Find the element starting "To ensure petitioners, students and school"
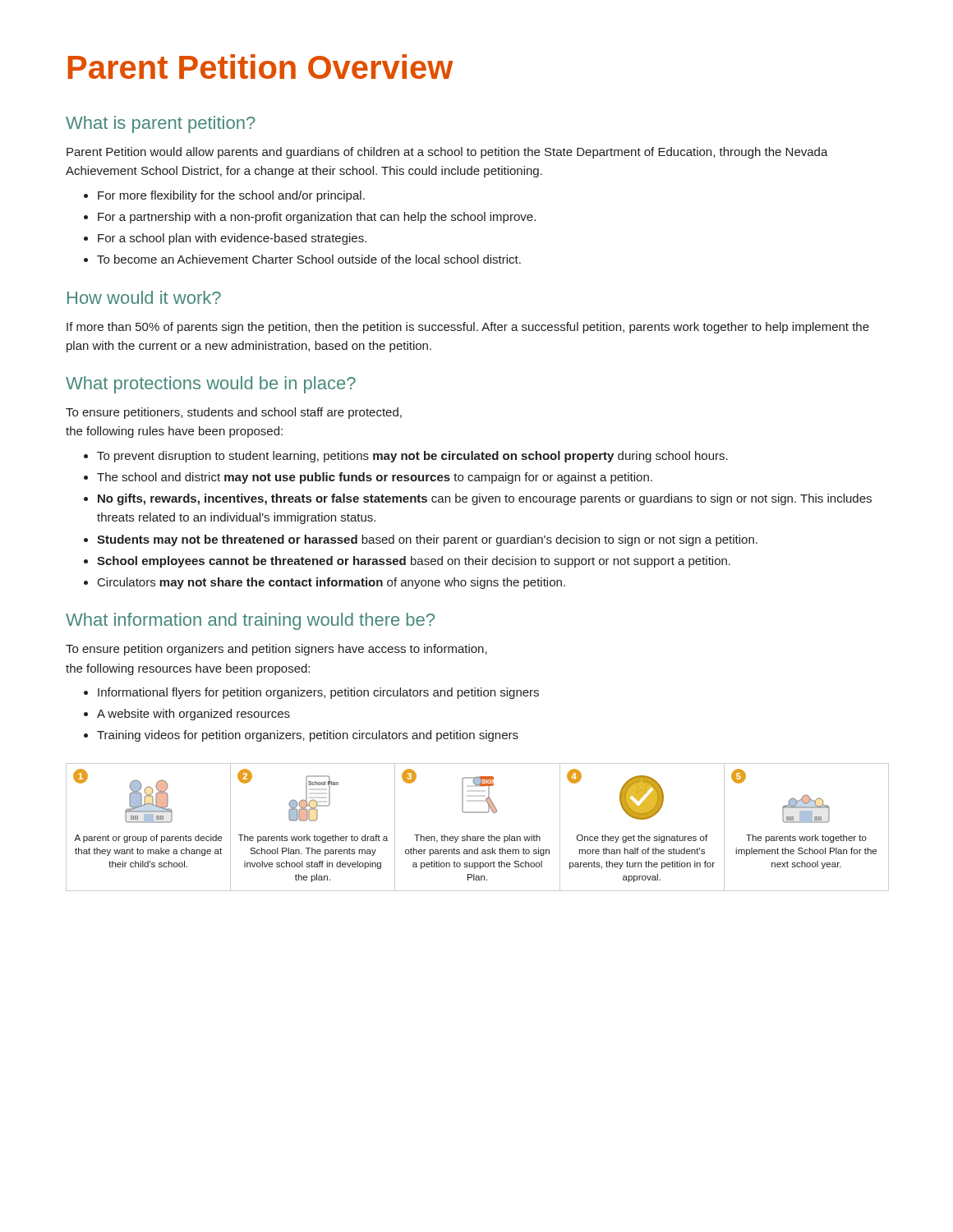The height and width of the screenshot is (1232, 953). click(x=234, y=413)
